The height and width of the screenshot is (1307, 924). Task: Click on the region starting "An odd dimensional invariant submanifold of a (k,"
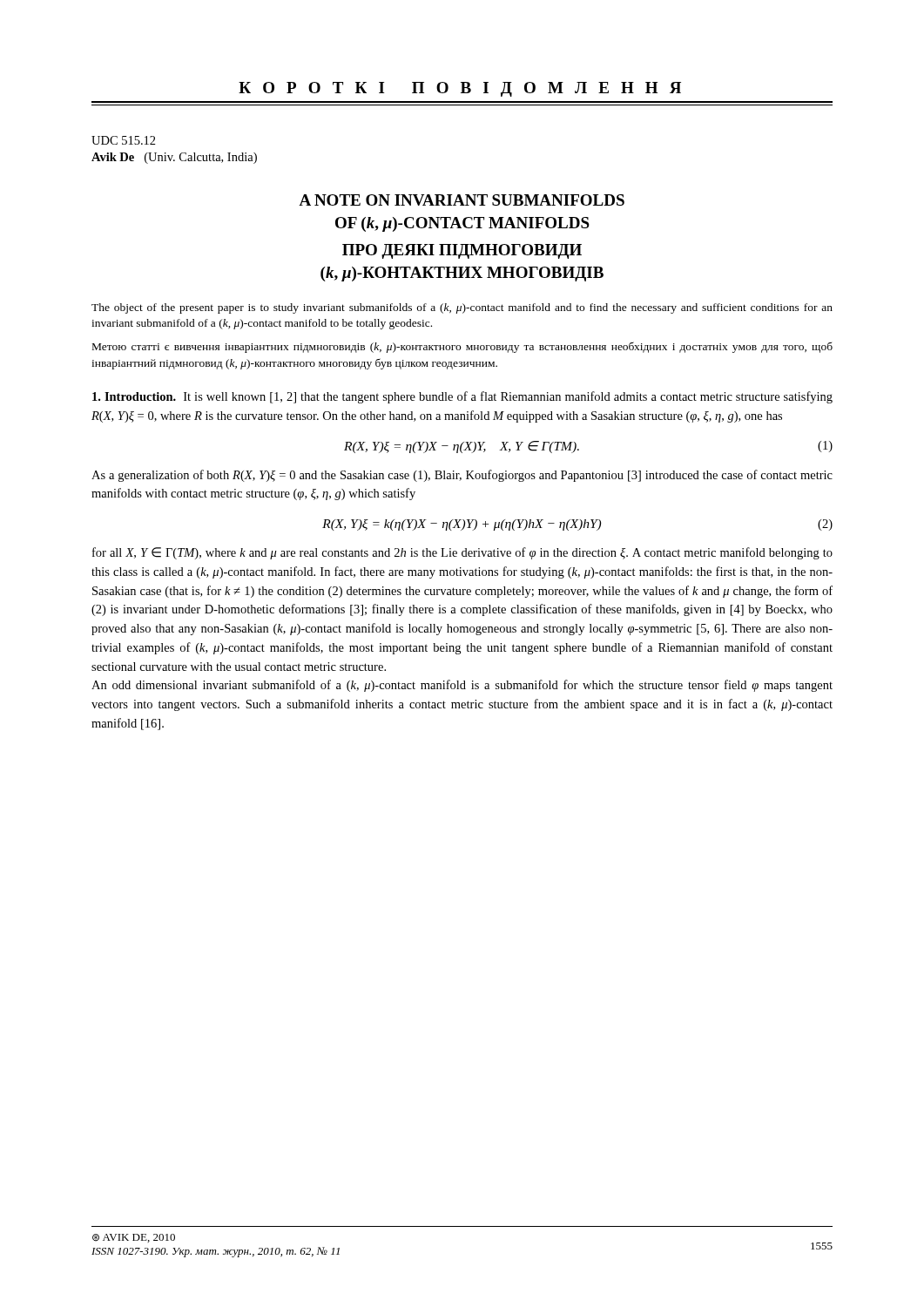click(x=462, y=705)
